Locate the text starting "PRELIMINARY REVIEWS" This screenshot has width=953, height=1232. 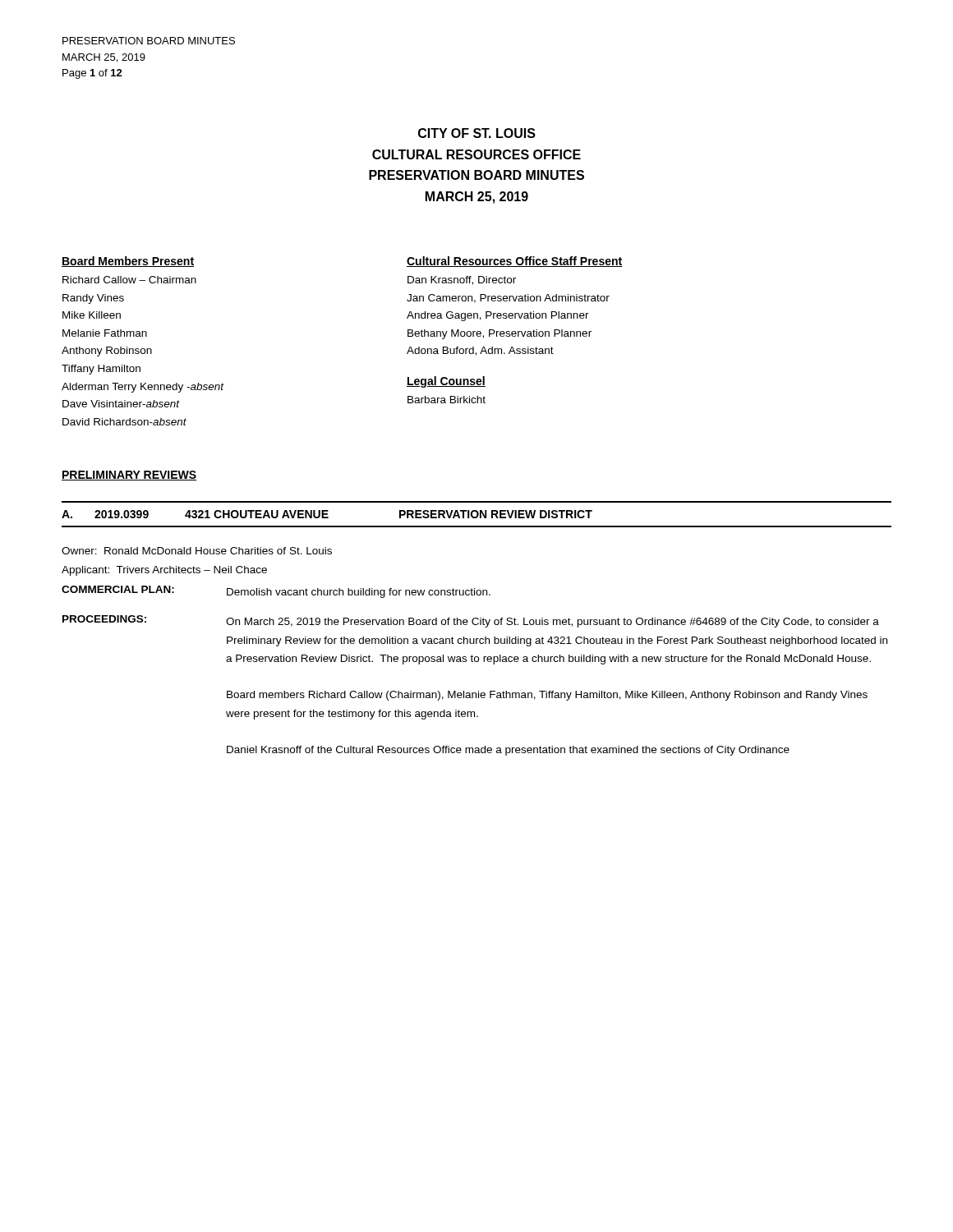coord(129,475)
